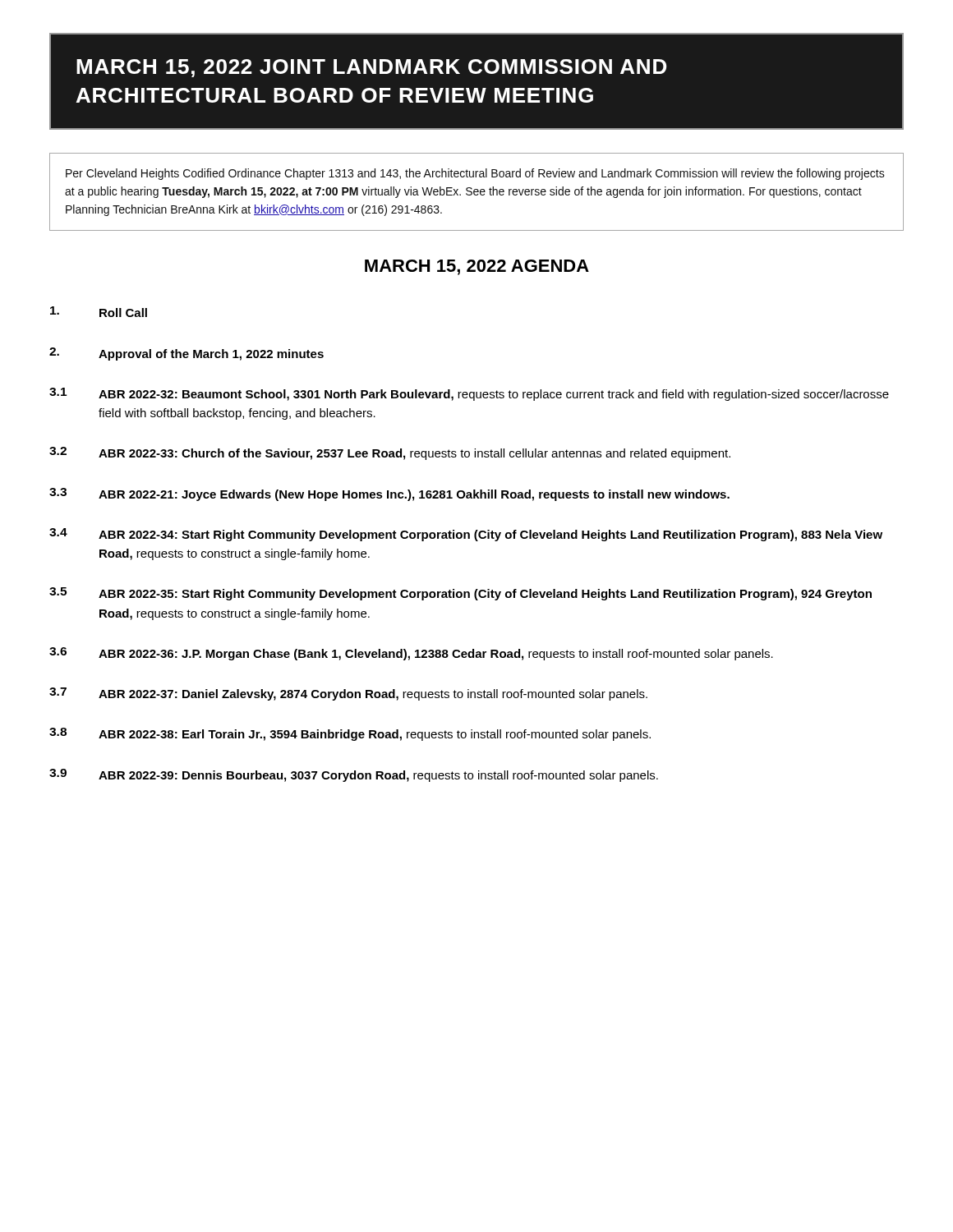Select the section header
The height and width of the screenshot is (1232, 953).
pyautogui.click(x=476, y=266)
